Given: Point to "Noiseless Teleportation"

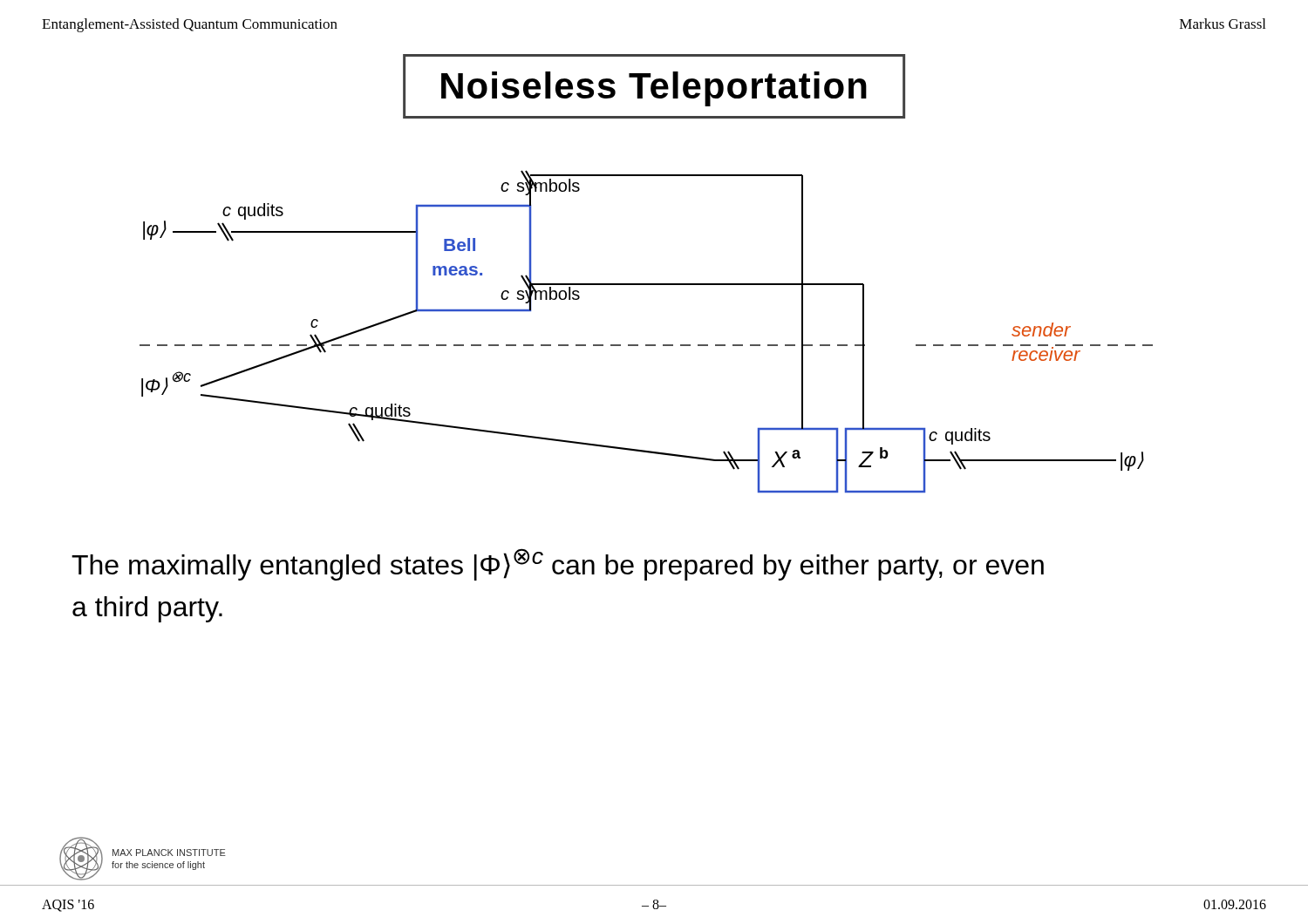Looking at the screenshot, I should [x=654, y=86].
